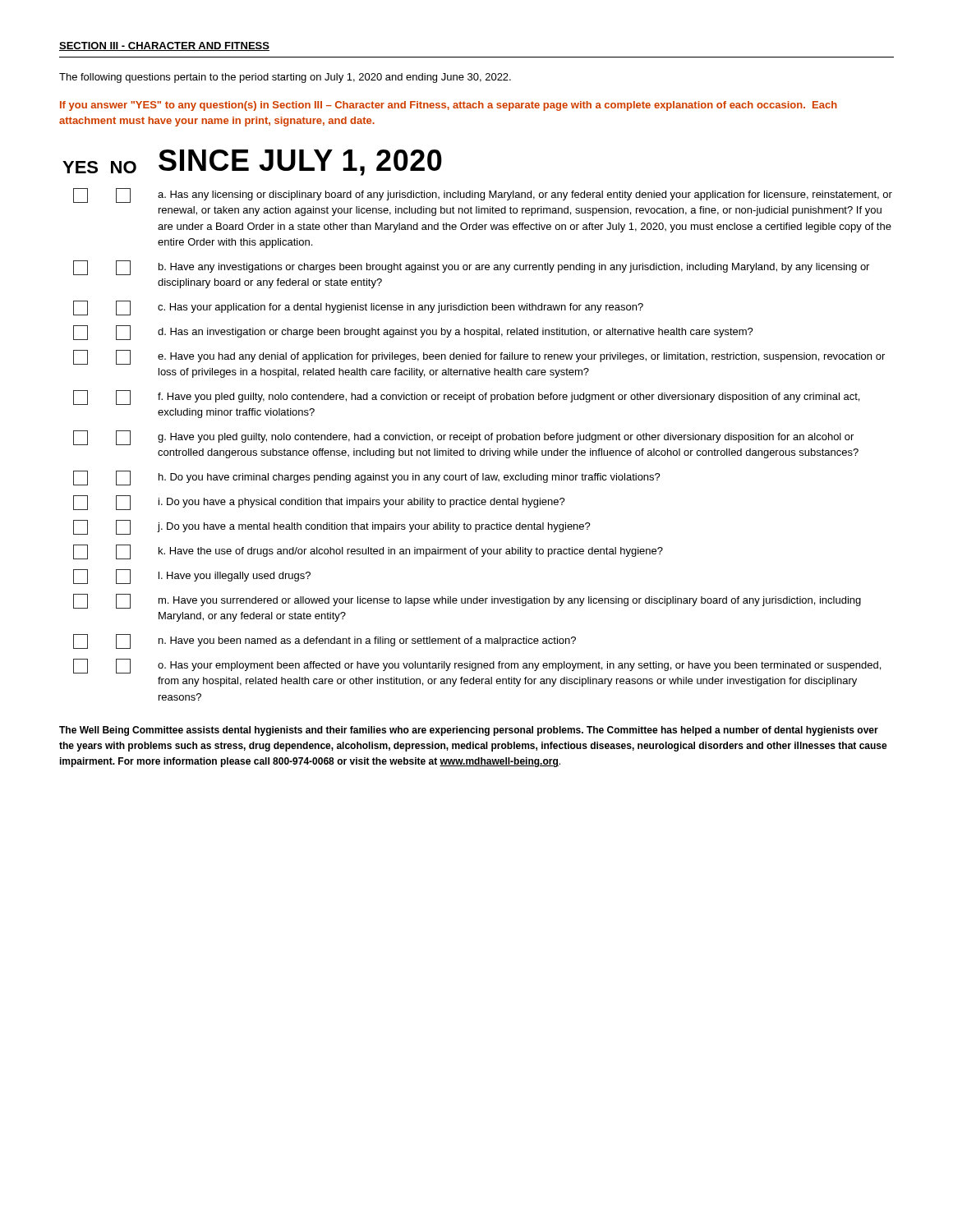Point to the block starting "The Well Being Committee assists dental hygienists"
Screen dimensions: 1232x953
473,746
